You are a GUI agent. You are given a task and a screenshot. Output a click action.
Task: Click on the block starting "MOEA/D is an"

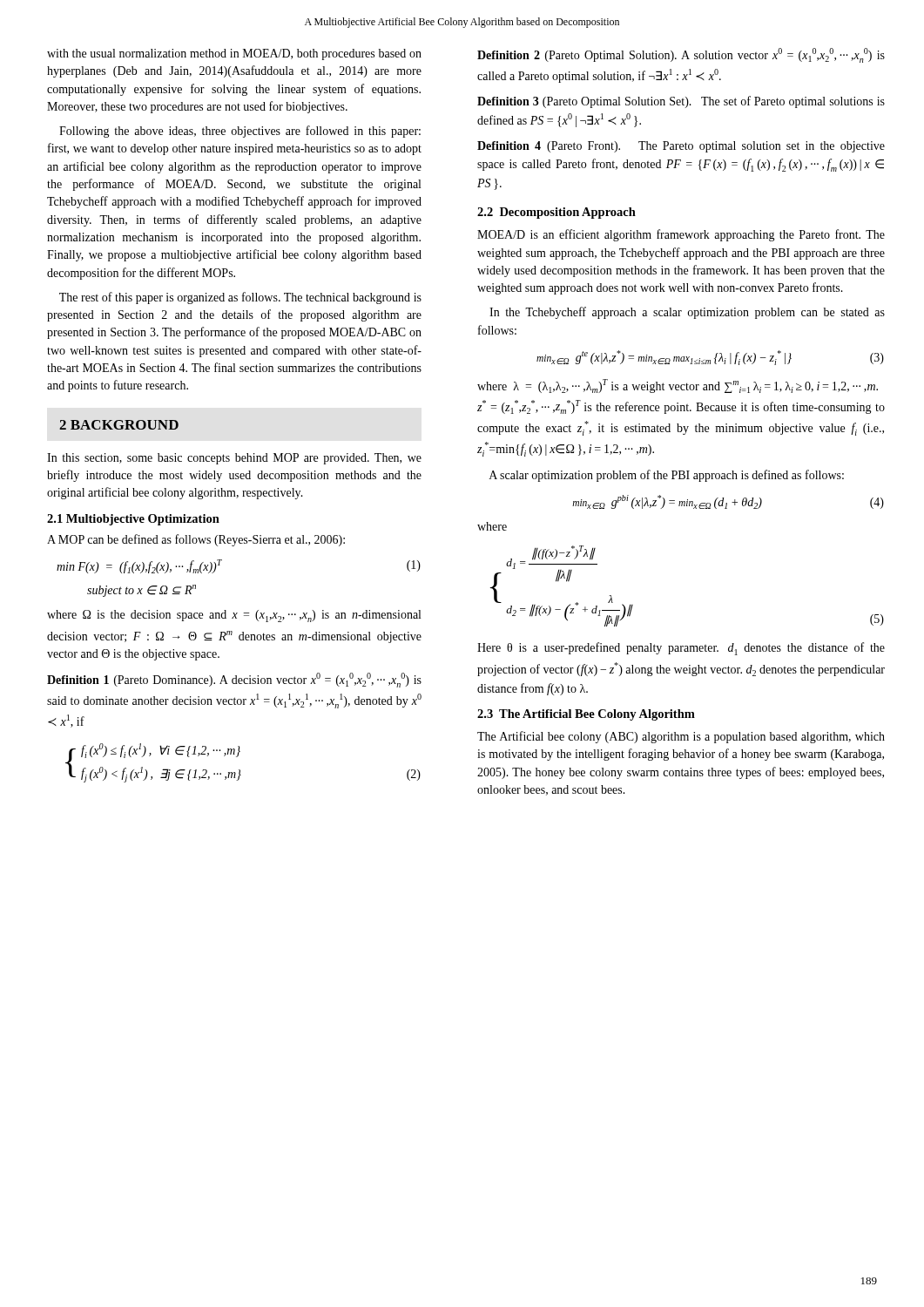point(681,262)
